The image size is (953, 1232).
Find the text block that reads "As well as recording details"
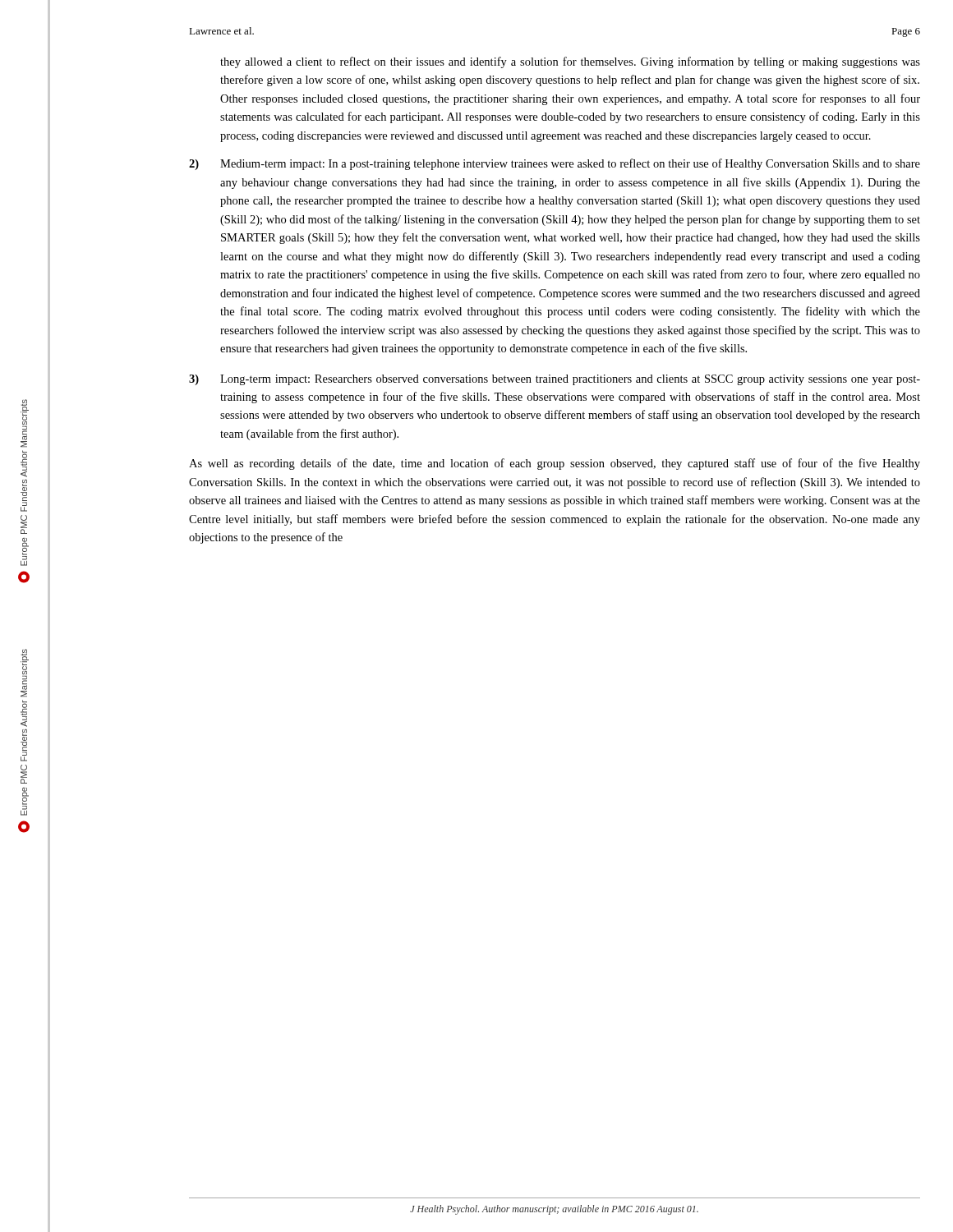[x=555, y=500]
